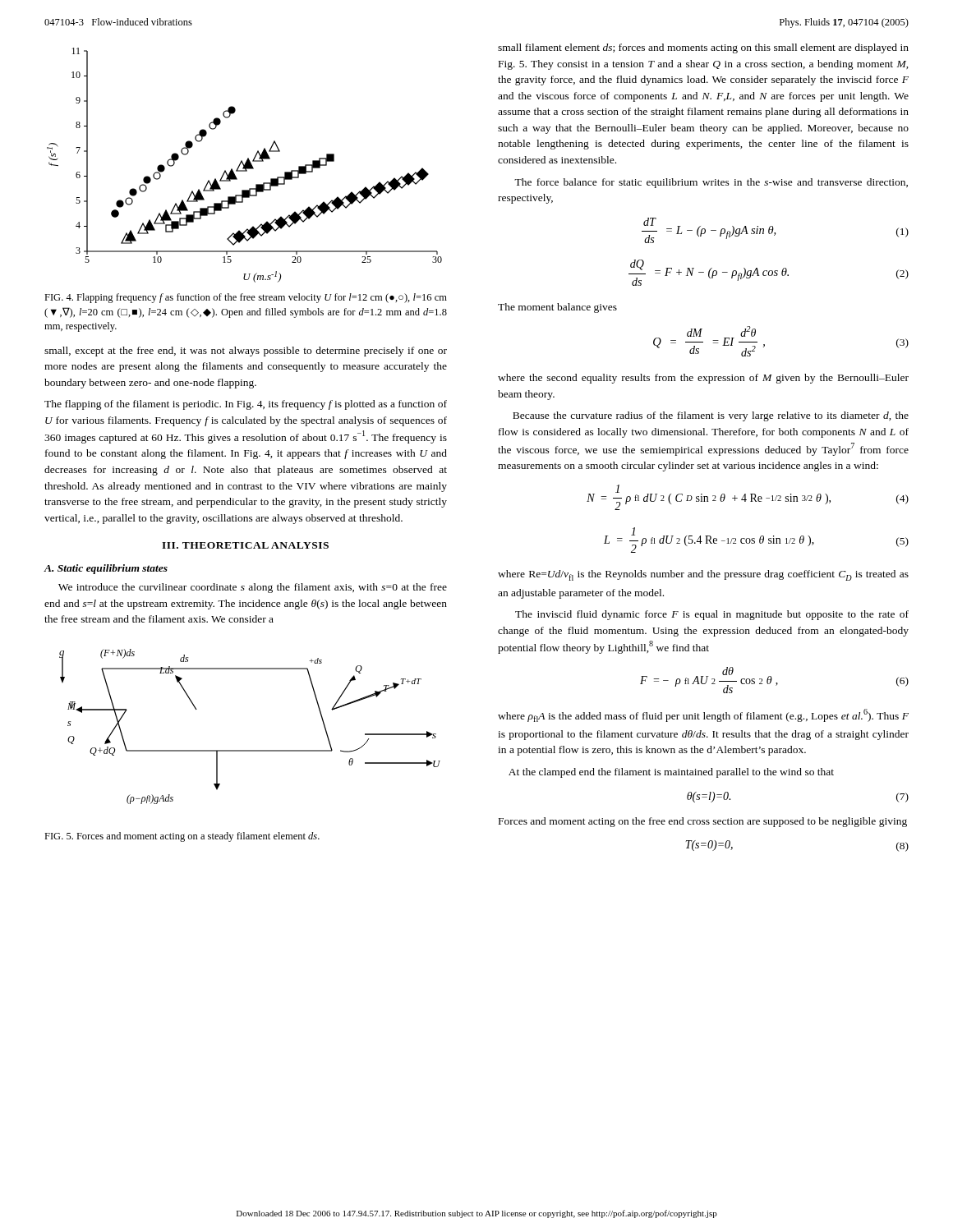Find the text block containing "At the clamped end the"
Screen dimensions: 1232x953
(x=666, y=772)
